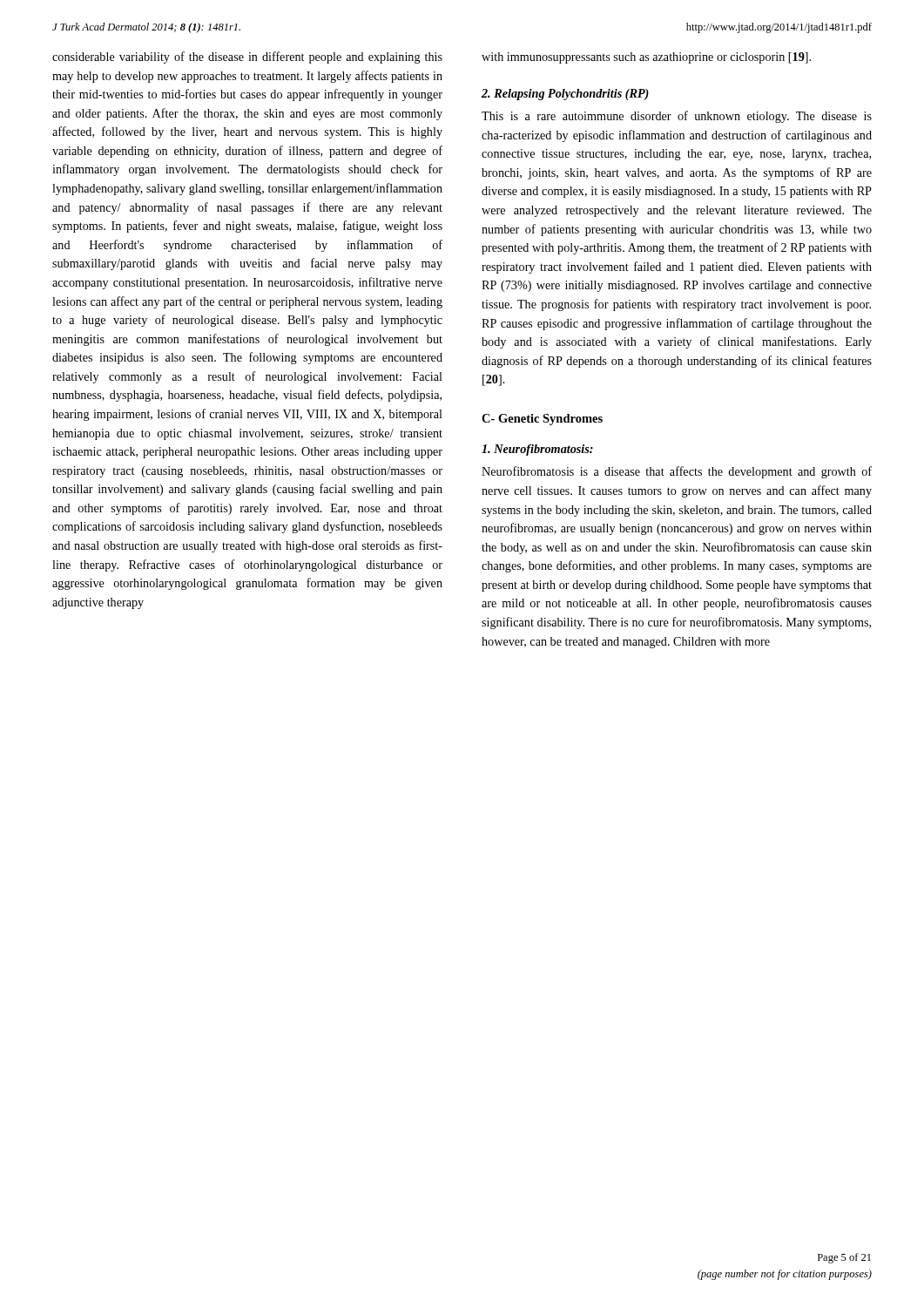Select the element starting "C- Genetic Syndromes"
The image size is (924, 1307).
click(542, 418)
